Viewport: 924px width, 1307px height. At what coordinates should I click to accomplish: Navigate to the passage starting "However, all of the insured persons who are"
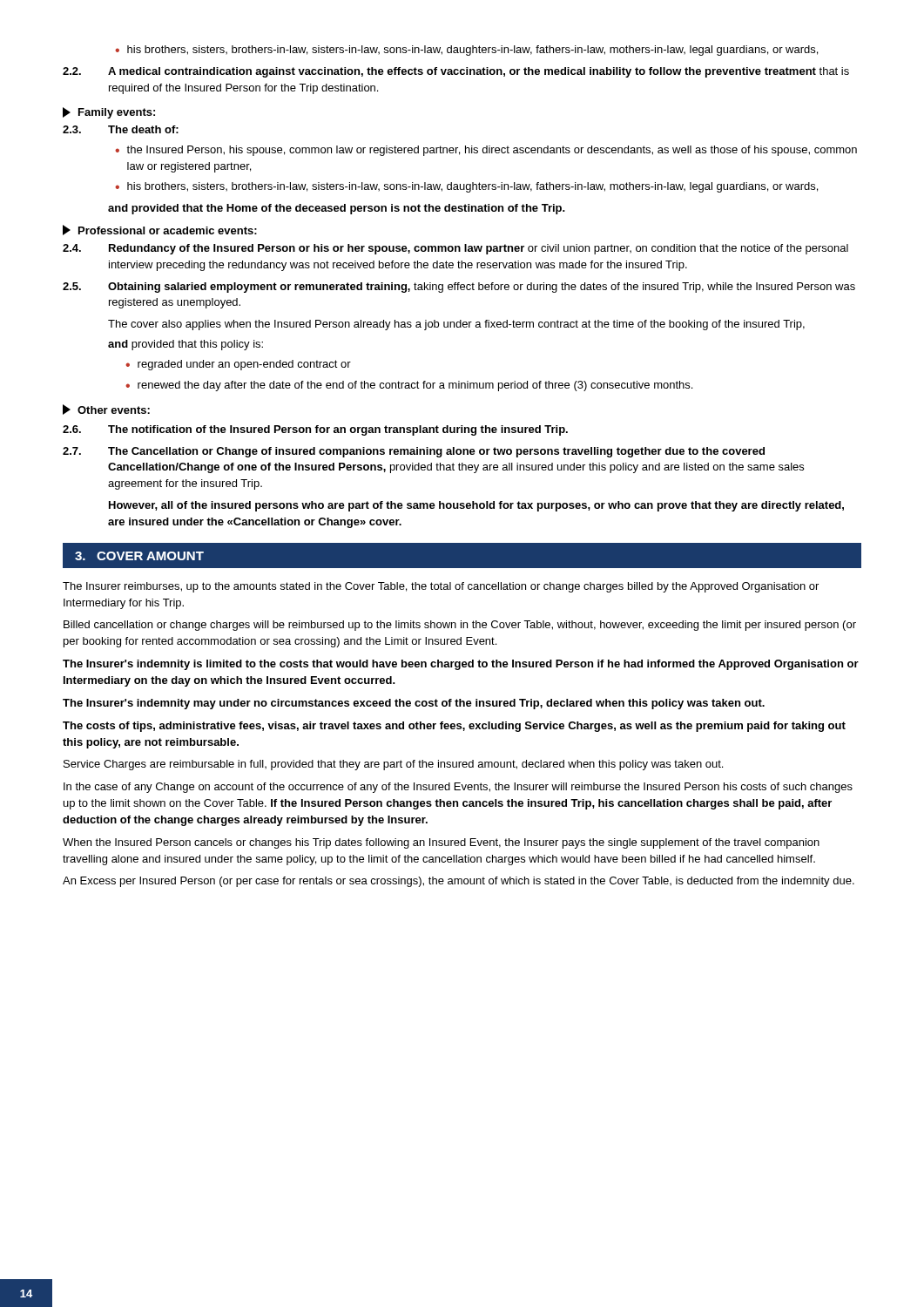(x=476, y=513)
